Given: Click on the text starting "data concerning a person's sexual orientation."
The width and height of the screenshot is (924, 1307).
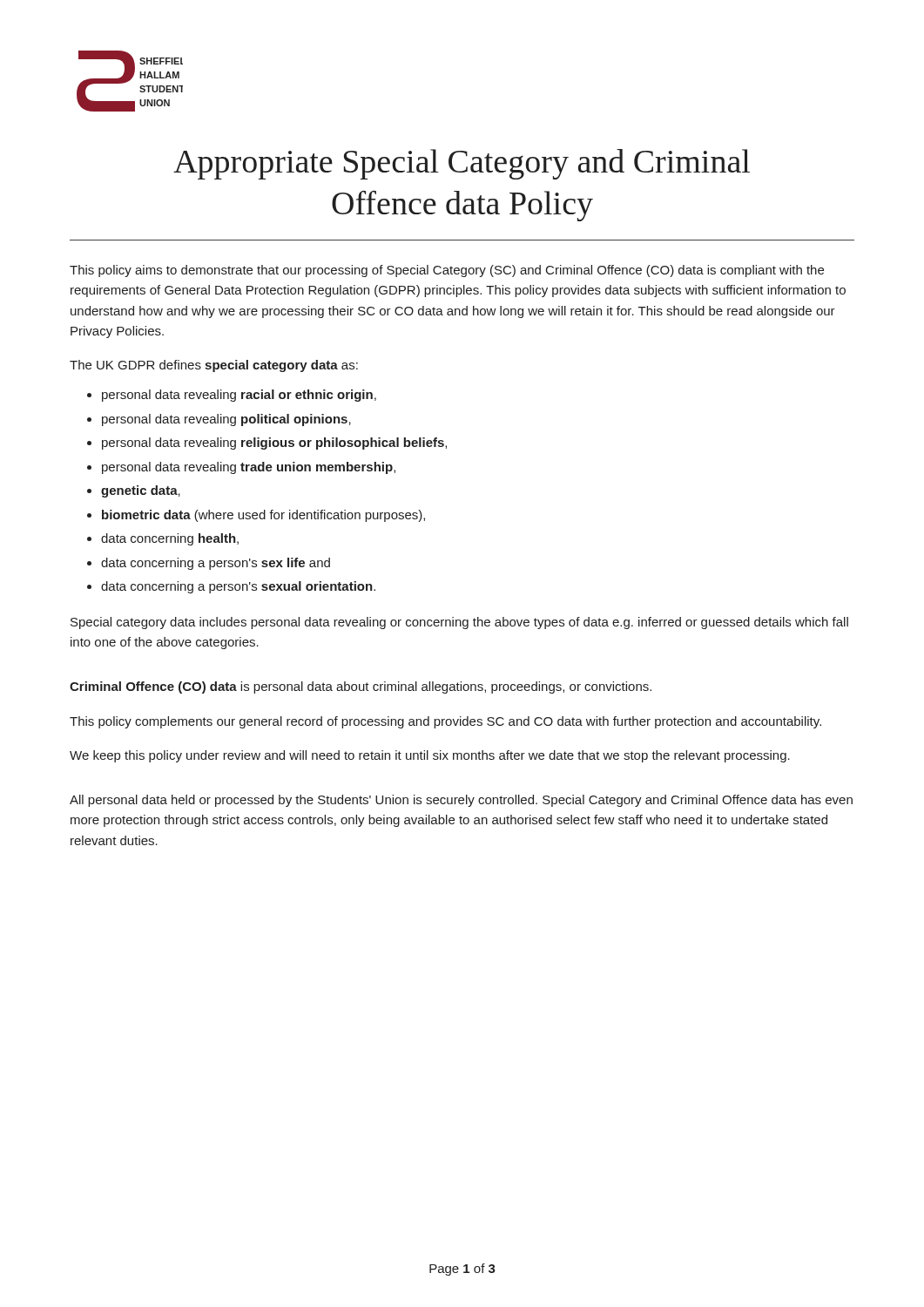Looking at the screenshot, I should click(x=239, y=586).
